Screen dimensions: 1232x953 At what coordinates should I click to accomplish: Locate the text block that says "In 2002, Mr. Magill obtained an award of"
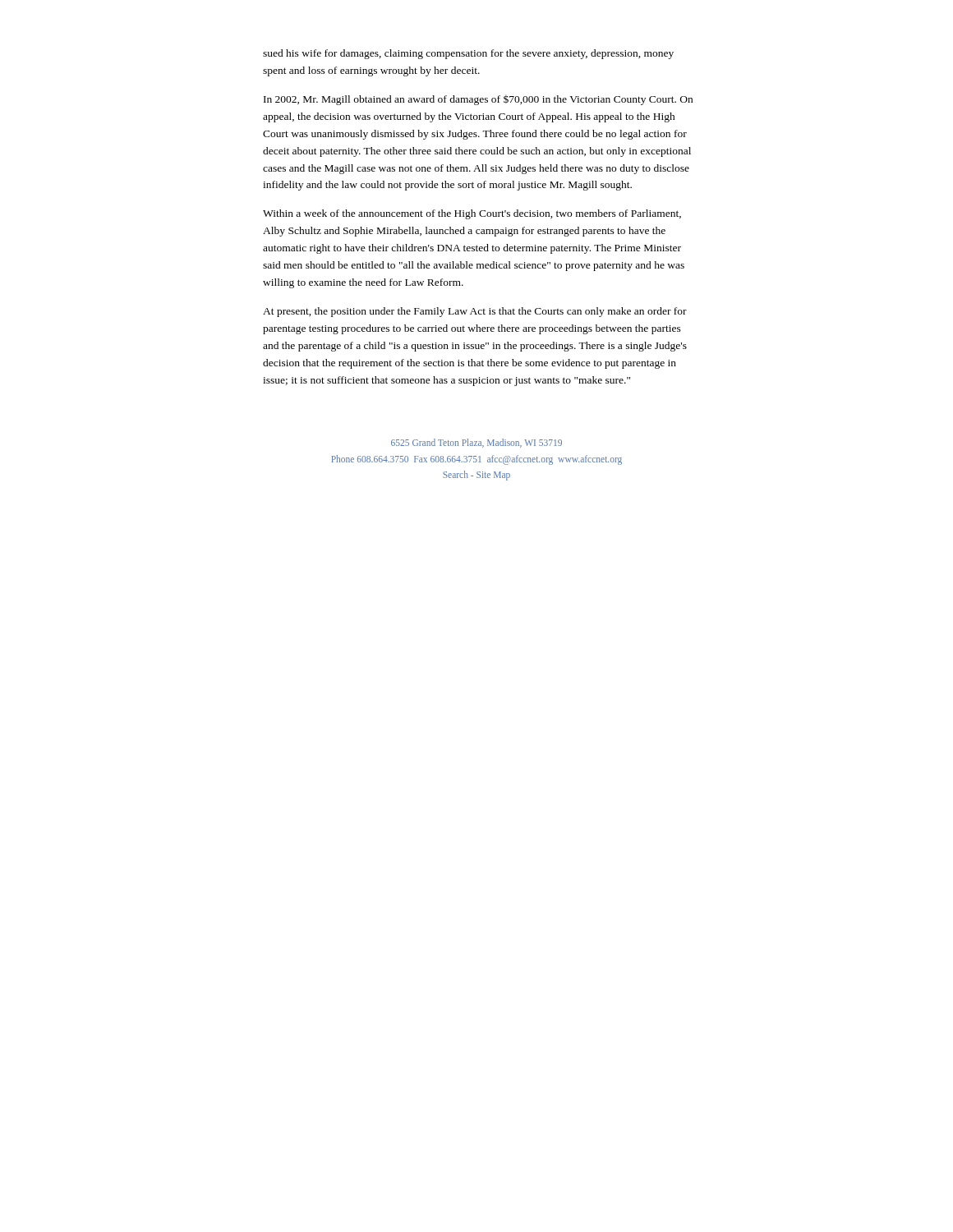tap(478, 142)
